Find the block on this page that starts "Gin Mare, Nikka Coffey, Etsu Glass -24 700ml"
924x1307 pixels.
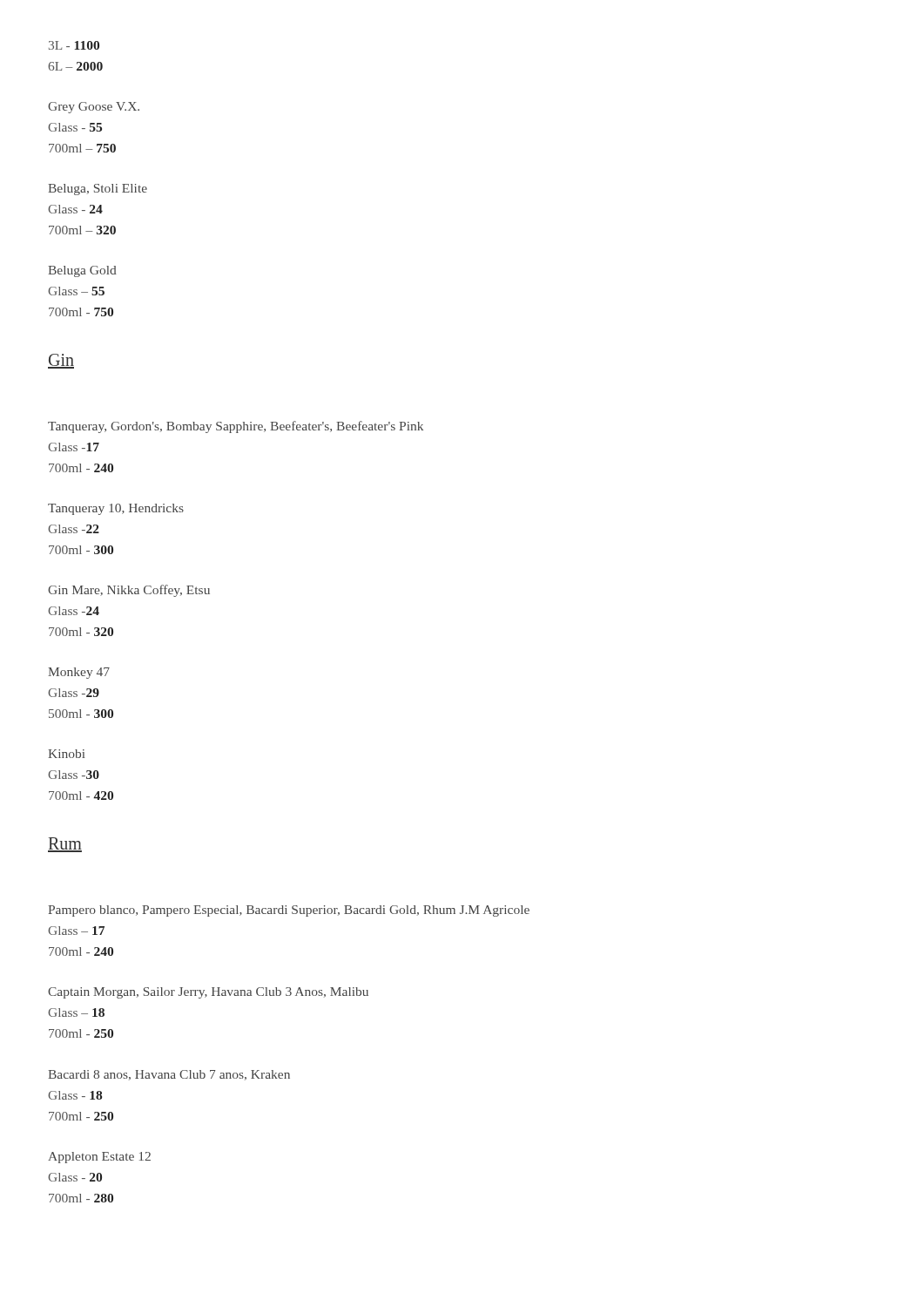click(129, 591)
